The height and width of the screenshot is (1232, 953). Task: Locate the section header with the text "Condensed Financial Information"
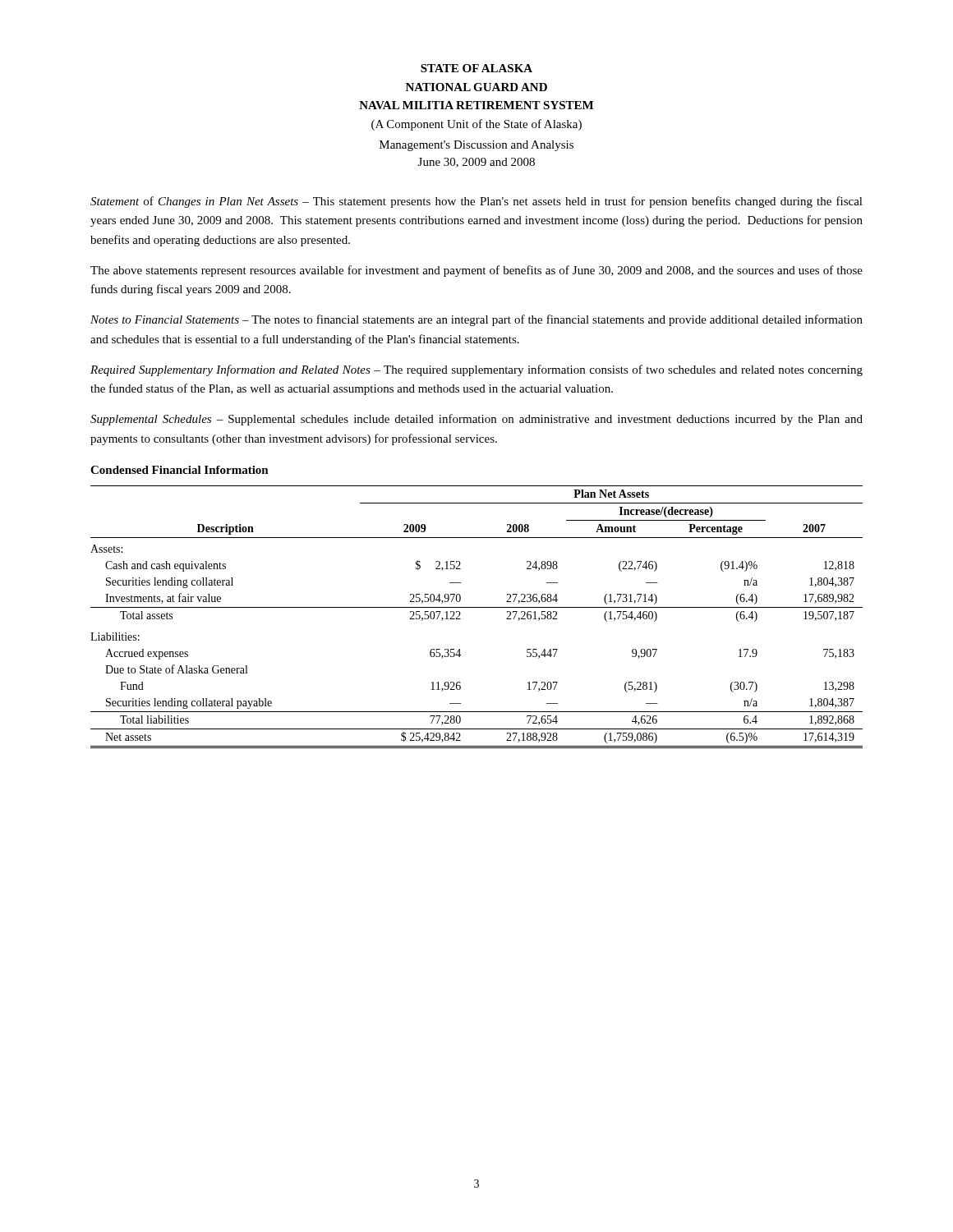click(179, 470)
